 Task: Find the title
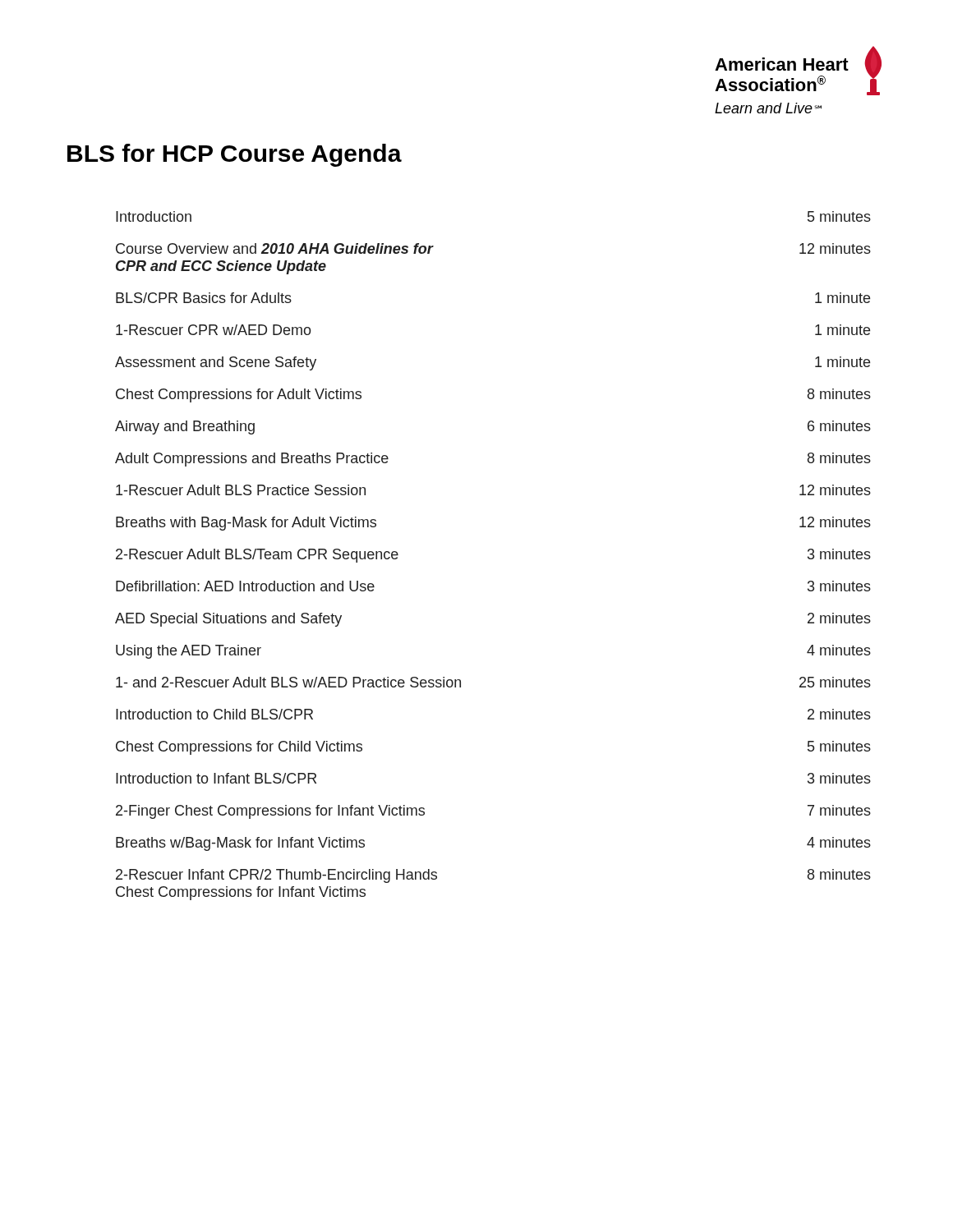tap(233, 153)
